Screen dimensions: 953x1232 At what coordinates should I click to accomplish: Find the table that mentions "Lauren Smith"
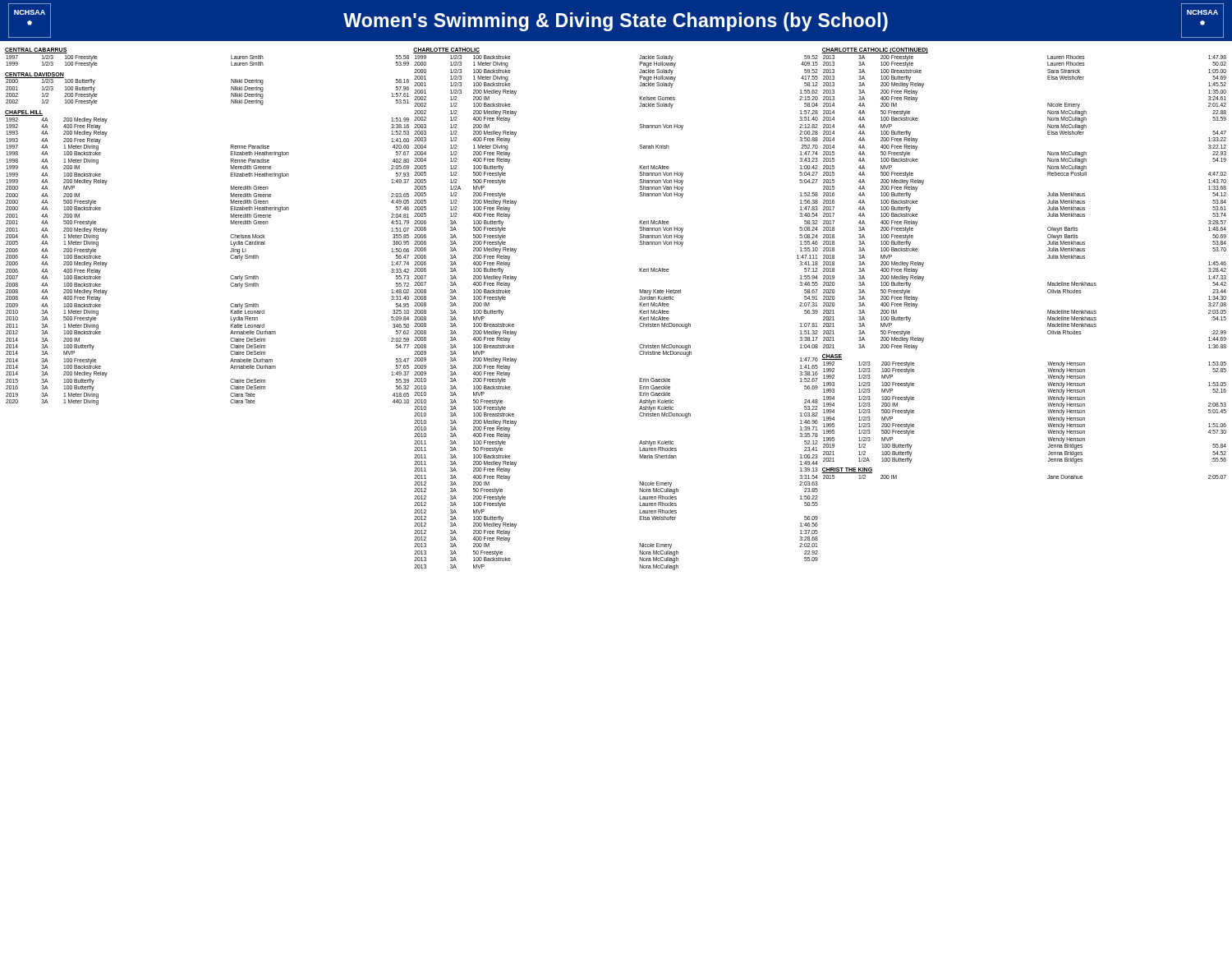pyautogui.click(x=208, y=499)
